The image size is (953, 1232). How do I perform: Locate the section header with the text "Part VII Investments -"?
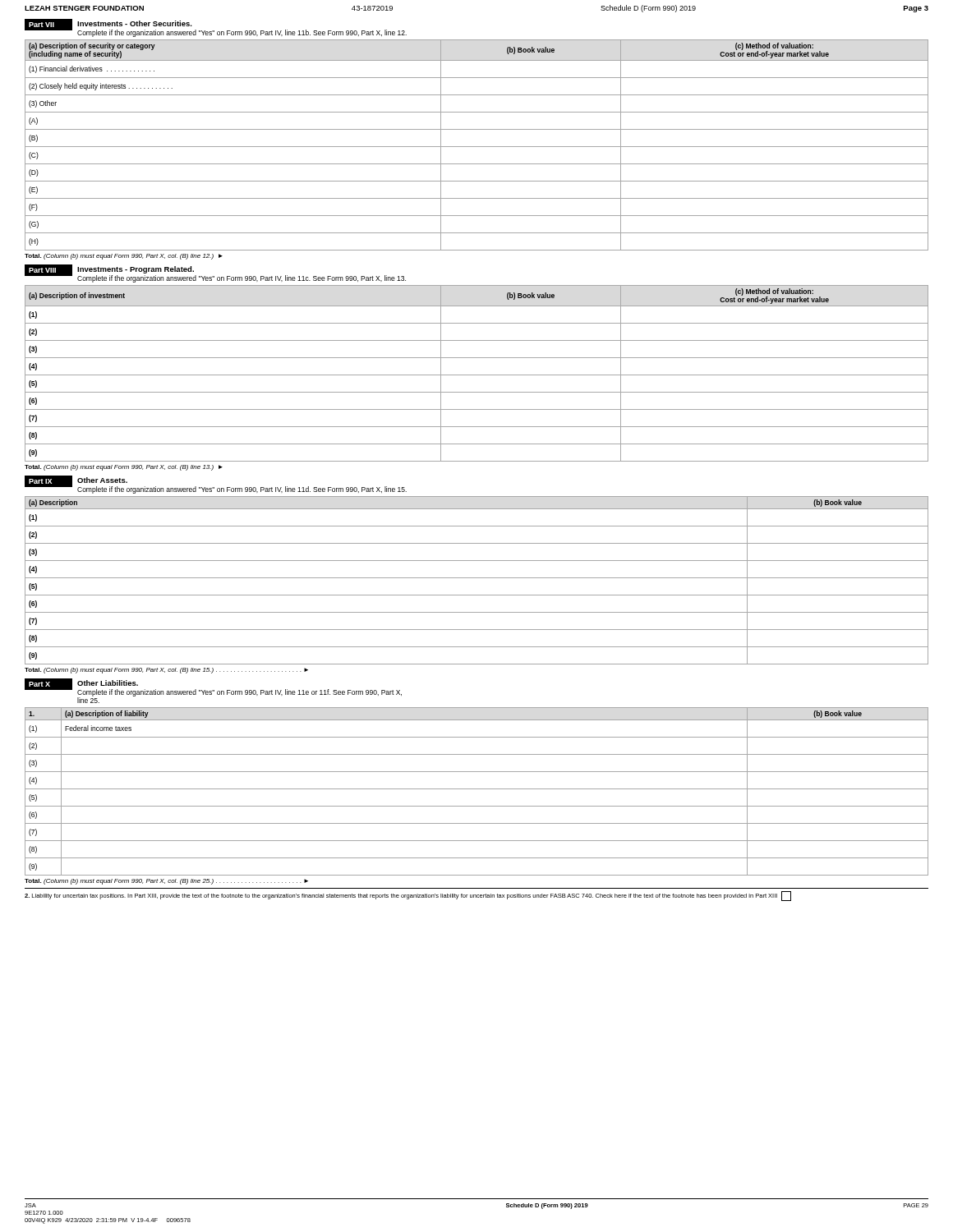click(x=216, y=28)
